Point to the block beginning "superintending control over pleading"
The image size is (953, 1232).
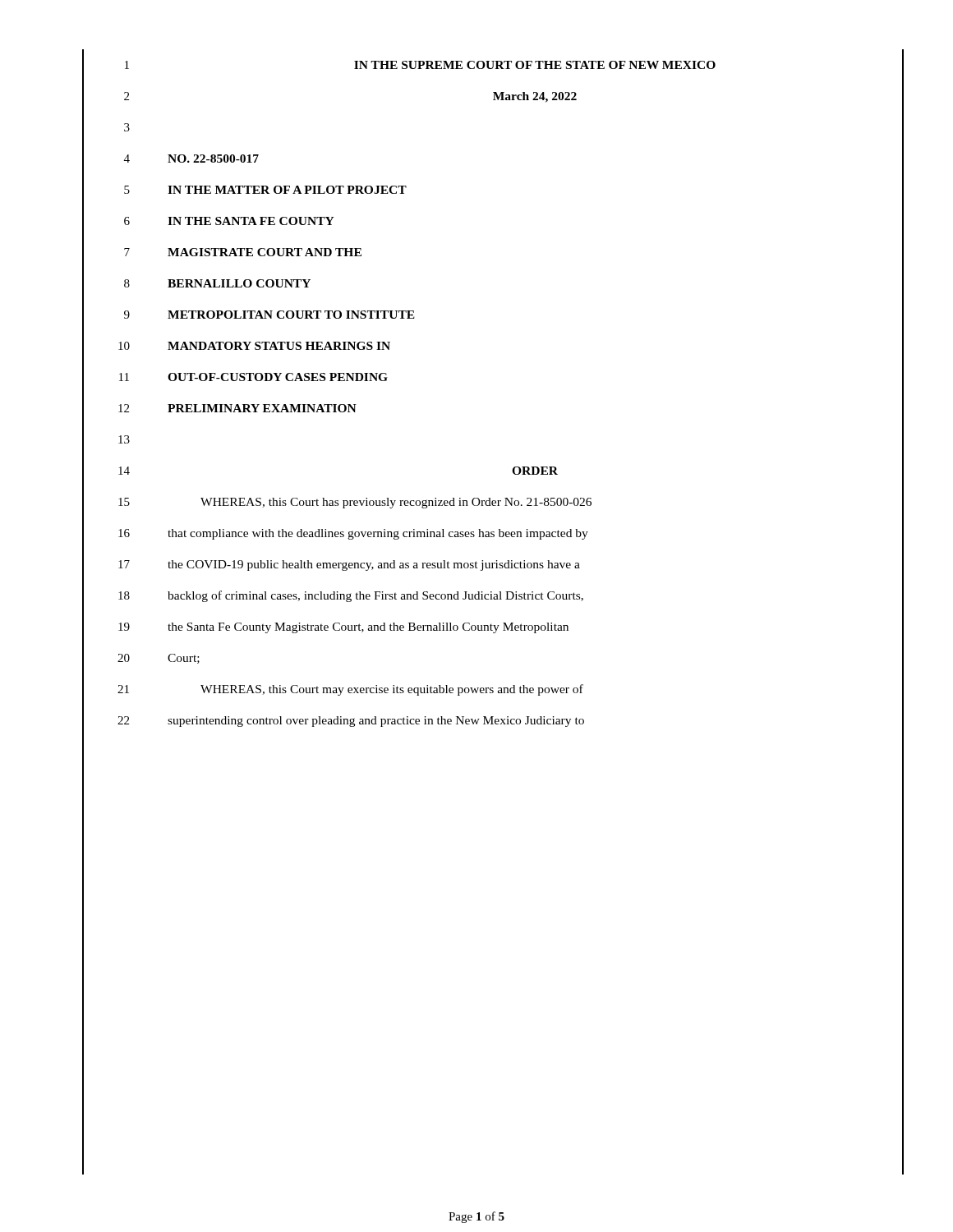(x=535, y=720)
